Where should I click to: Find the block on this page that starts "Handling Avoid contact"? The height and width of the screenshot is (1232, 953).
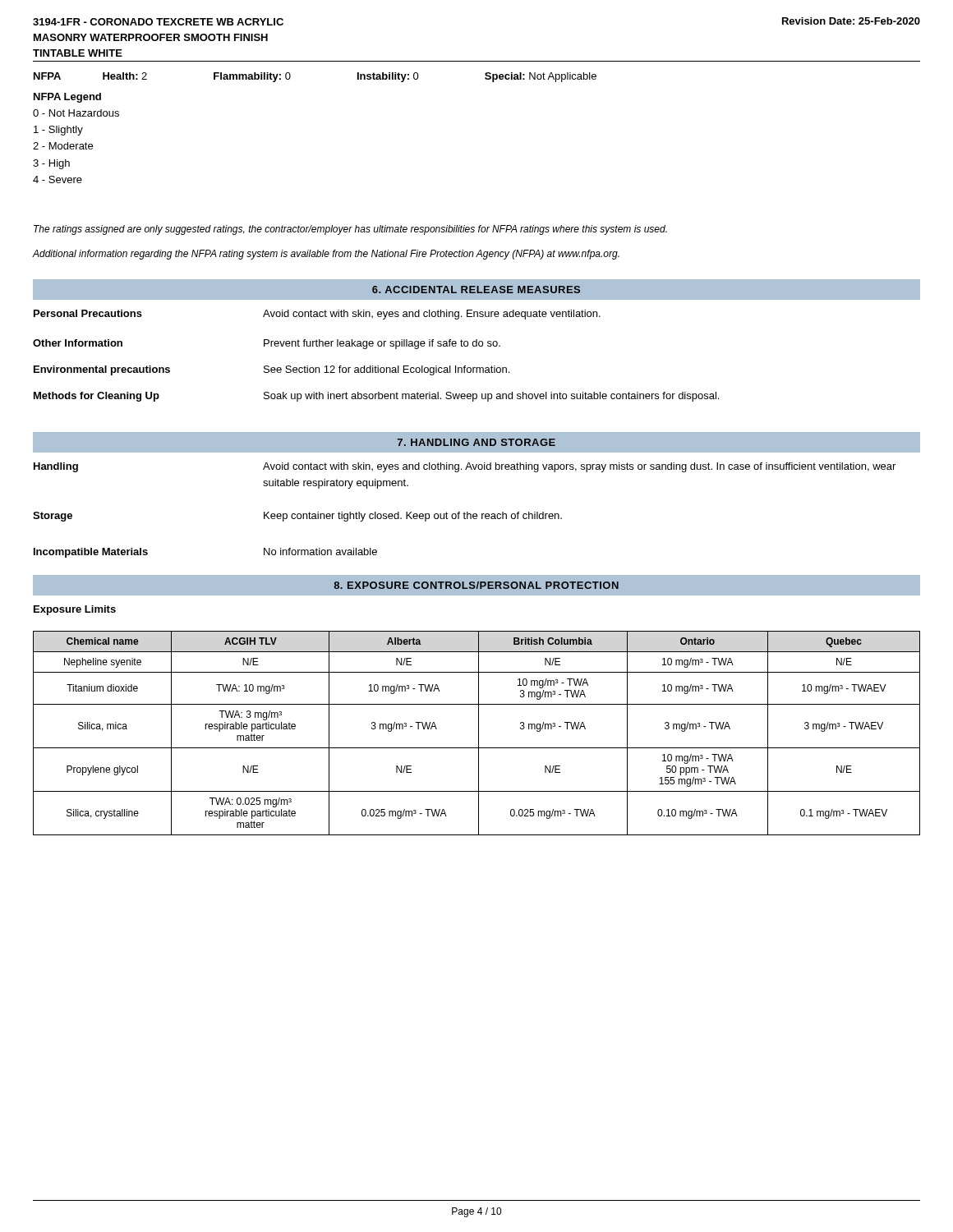coord(476,475)
